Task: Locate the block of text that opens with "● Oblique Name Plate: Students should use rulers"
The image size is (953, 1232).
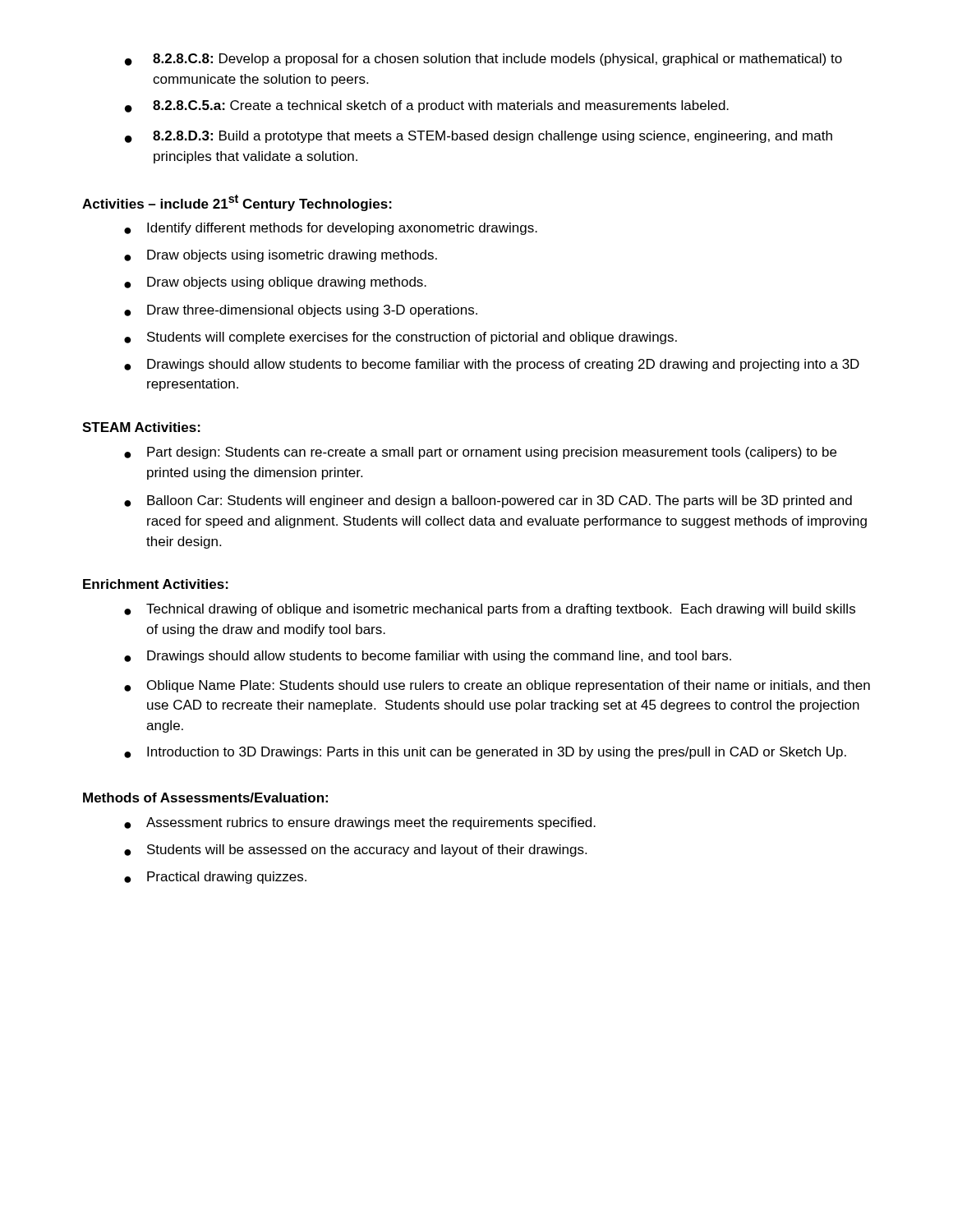Action: click(x=497, y=706)
